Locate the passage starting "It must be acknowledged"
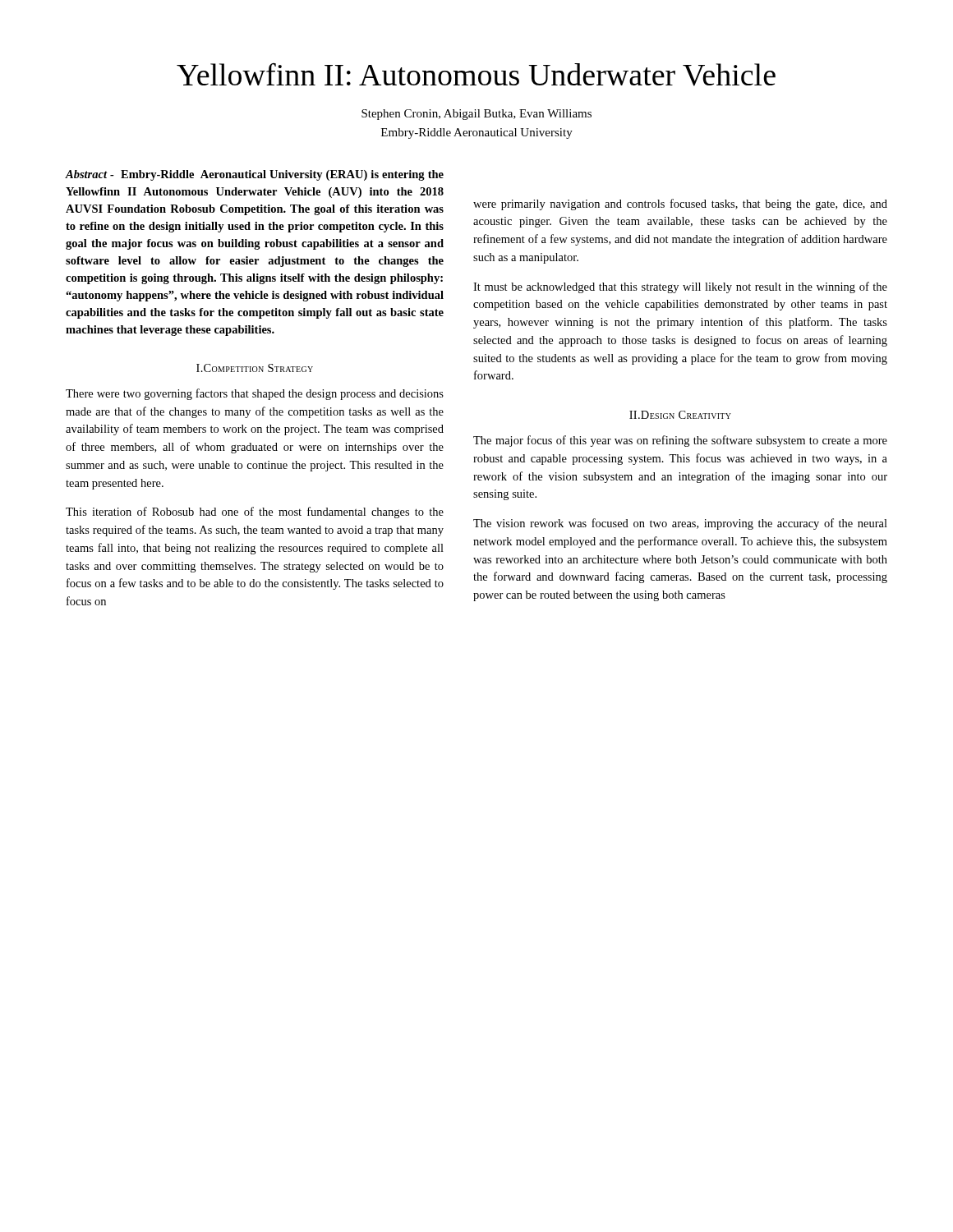 tap(680, 331)
